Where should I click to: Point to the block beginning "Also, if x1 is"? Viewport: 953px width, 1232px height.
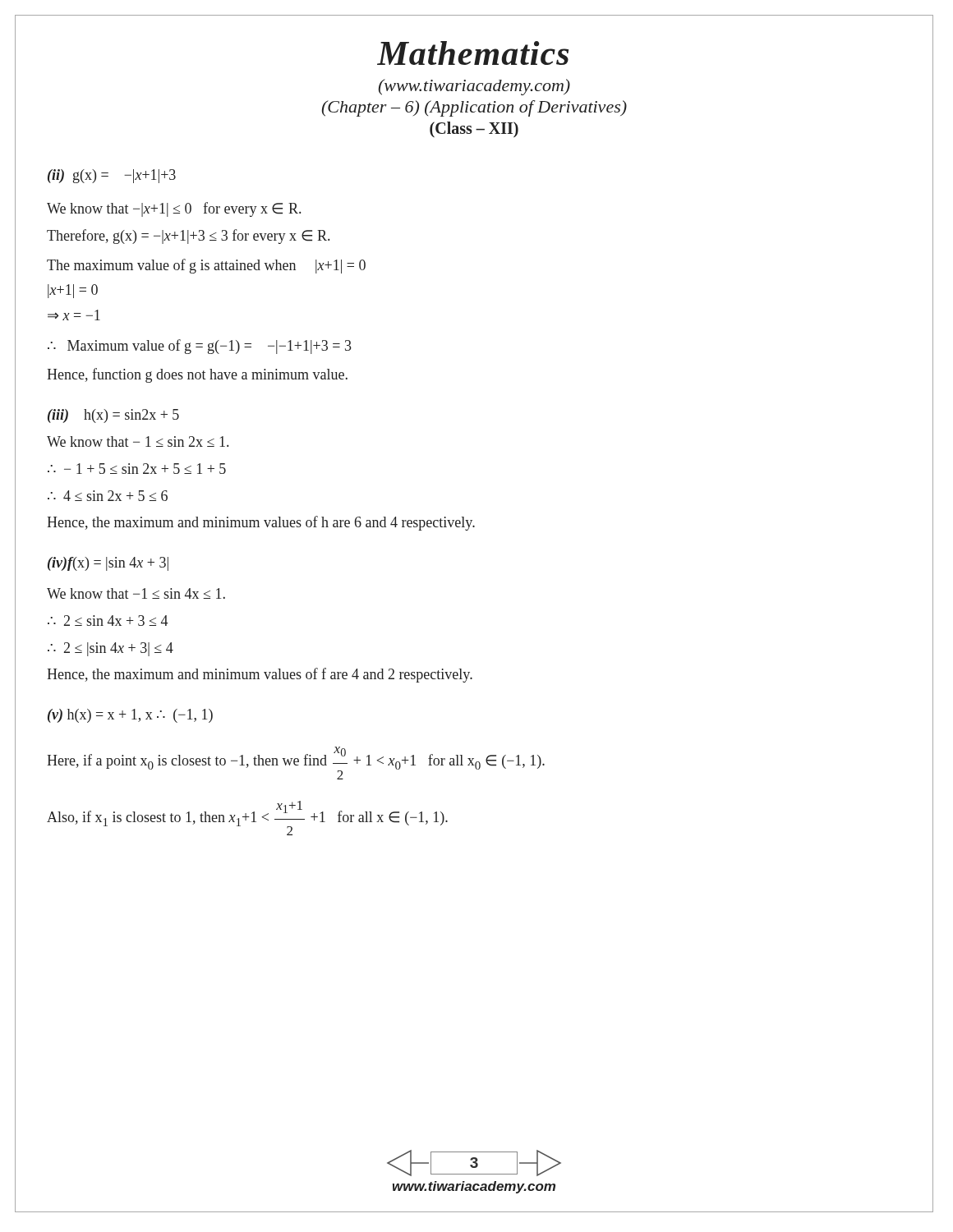pyautogui.click(x=248, y=819)
